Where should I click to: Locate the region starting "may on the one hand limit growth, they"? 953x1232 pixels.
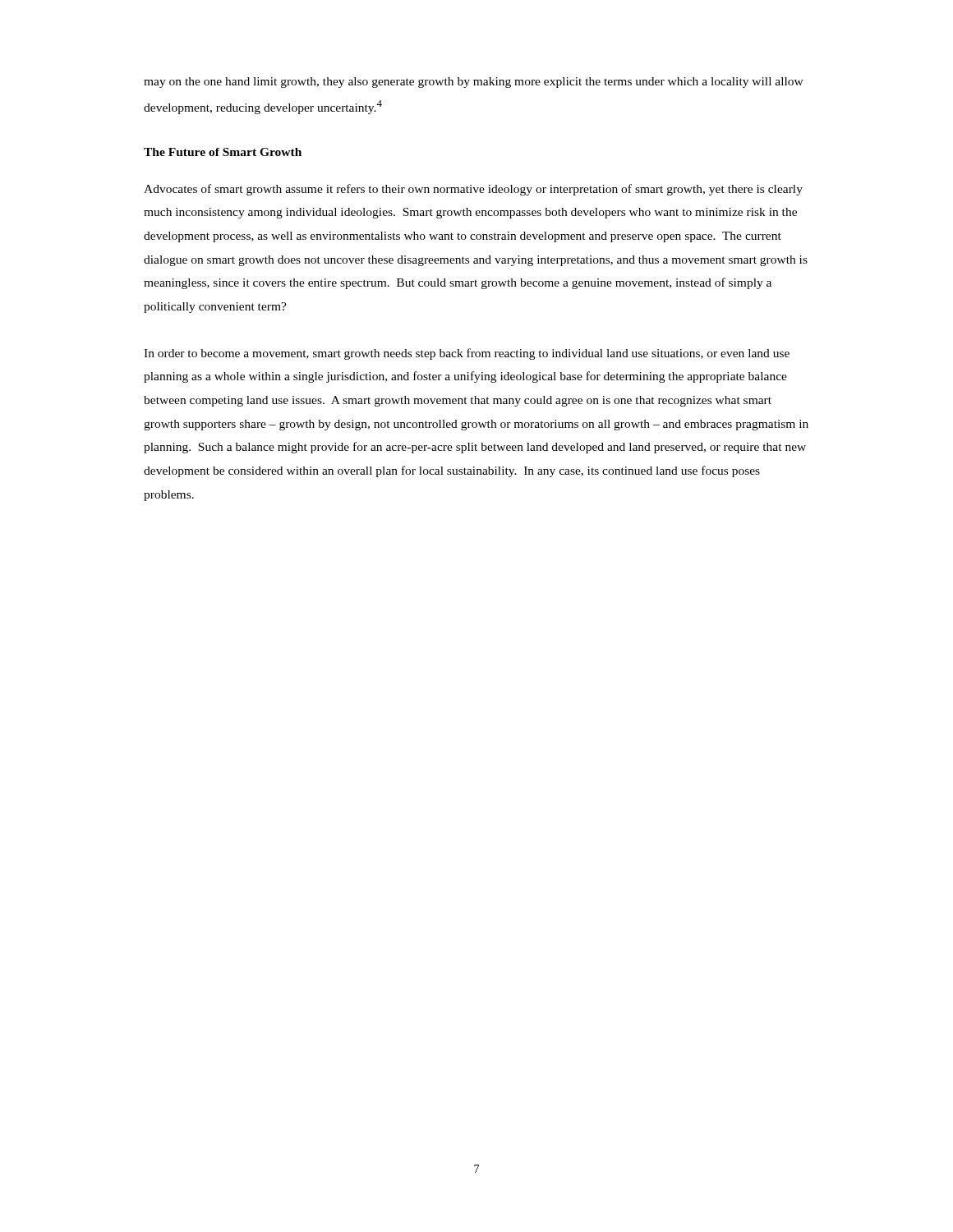pos(476,95)
